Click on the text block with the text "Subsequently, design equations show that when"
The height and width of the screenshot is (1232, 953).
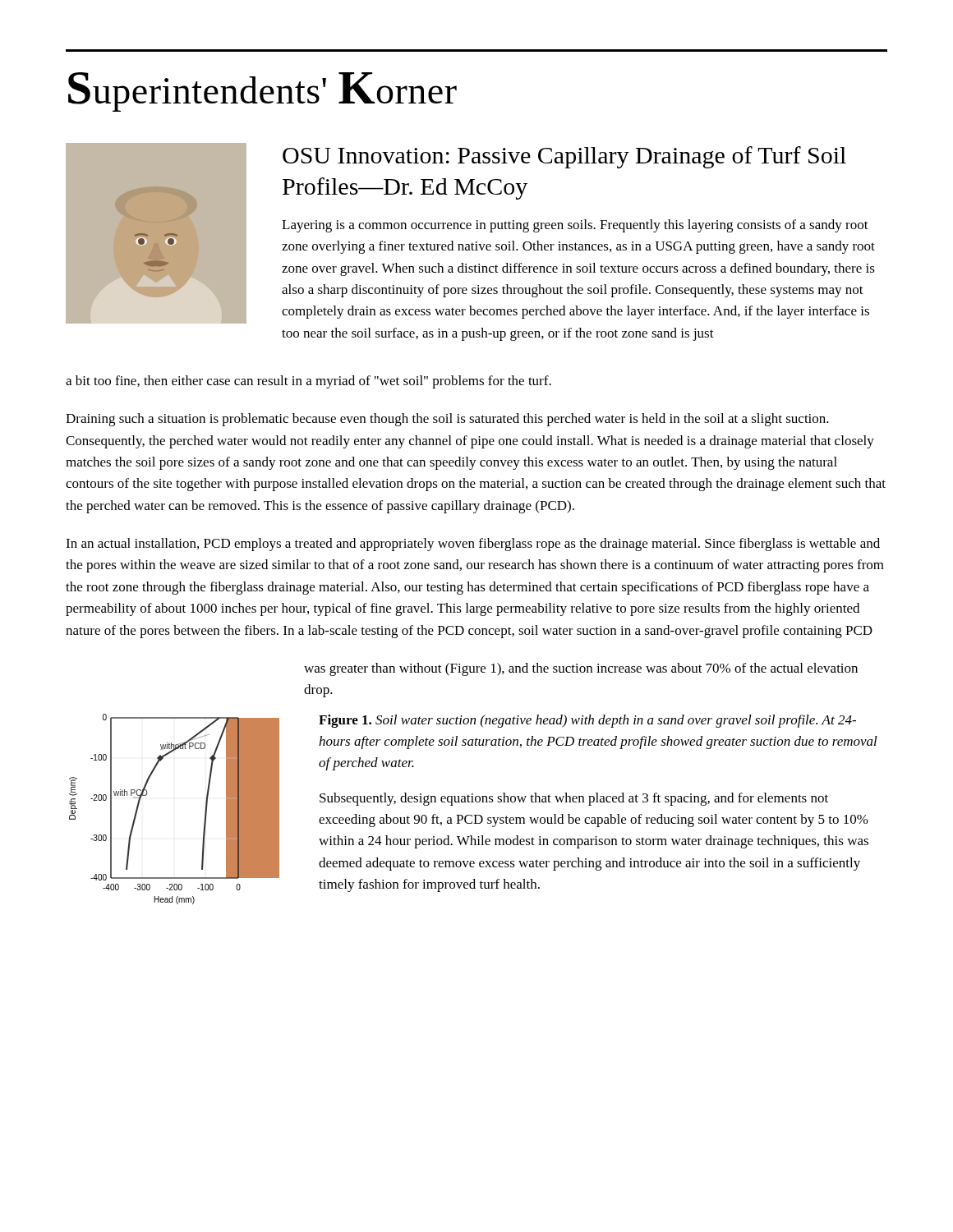[x=594, y=841]
